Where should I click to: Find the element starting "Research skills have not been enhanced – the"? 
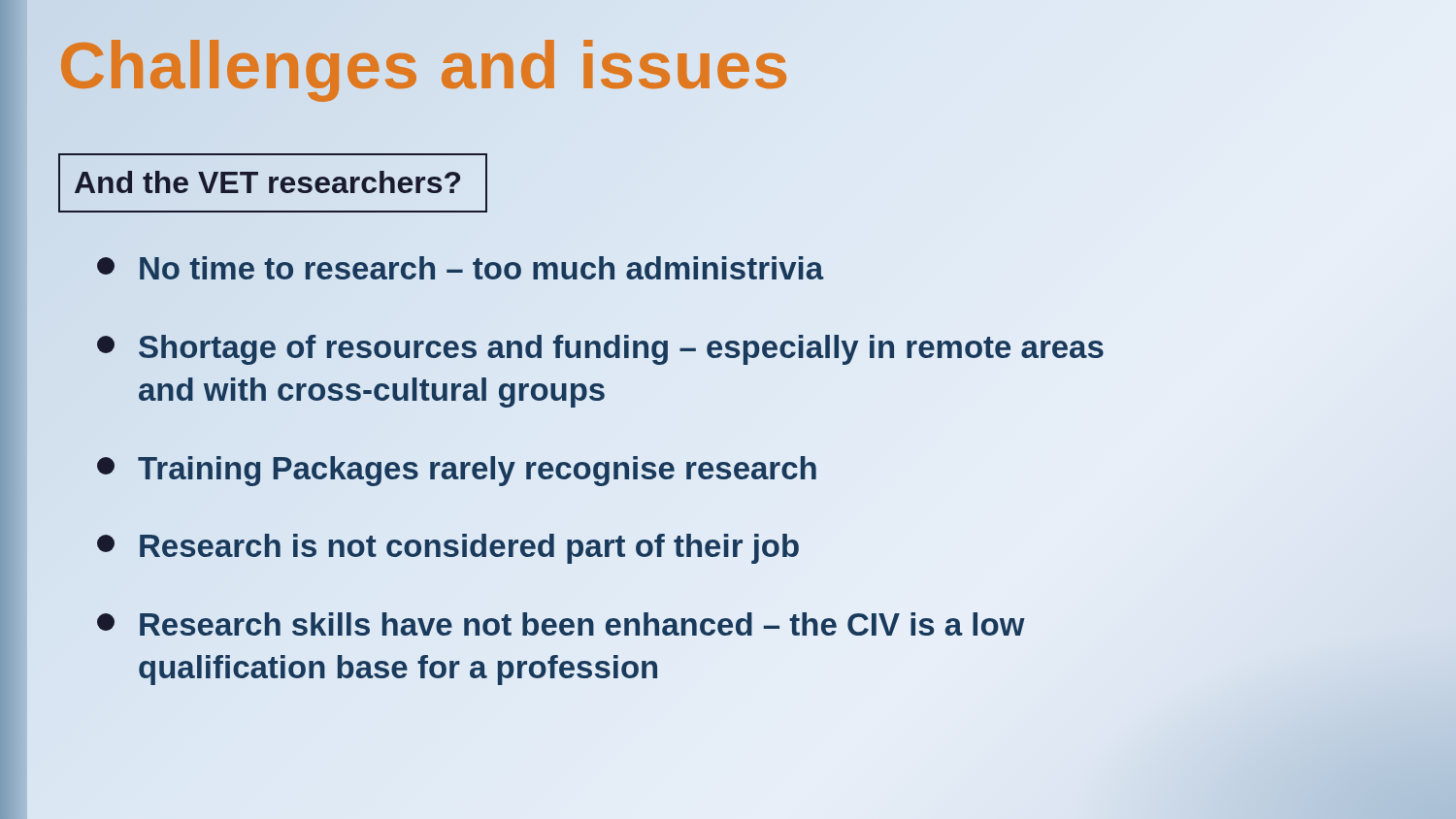click(561, 647)
